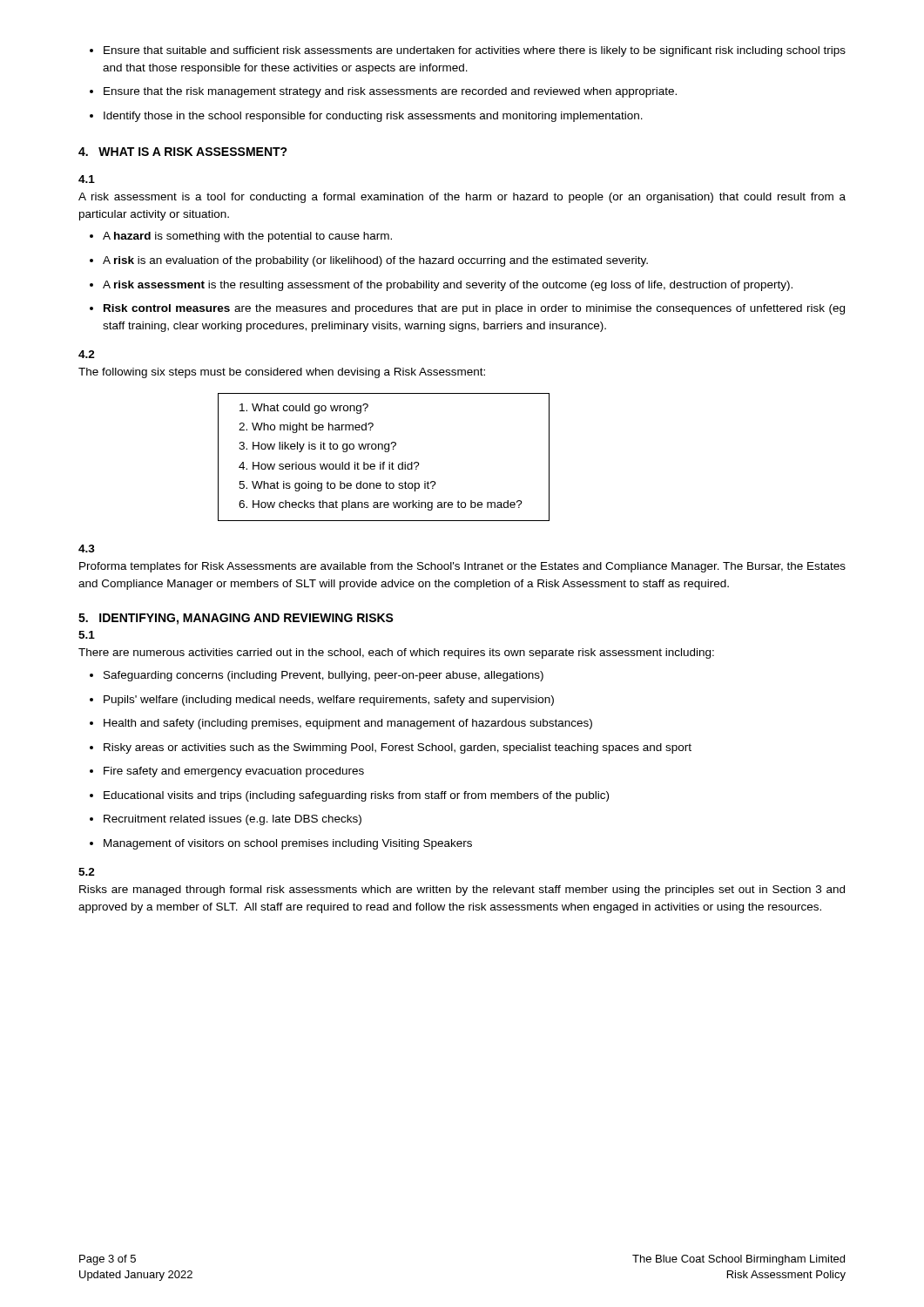This screenshot has width=924, height=1307.
Task: Find the element starting "Risks are managed through formal risk assessments which"
Action: click(x=462, y=898)
